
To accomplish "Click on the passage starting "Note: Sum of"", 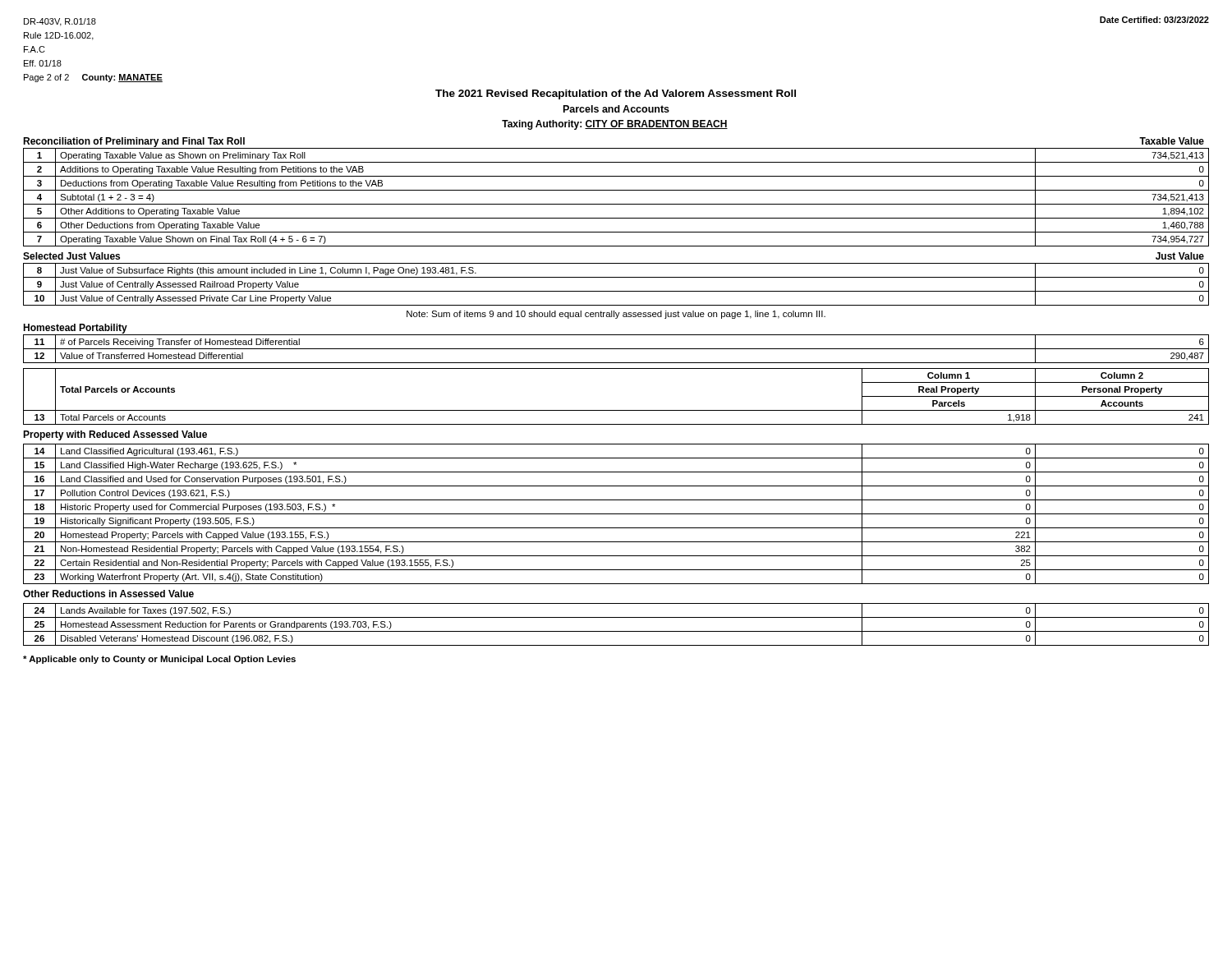I will click(x=616, y=314).
